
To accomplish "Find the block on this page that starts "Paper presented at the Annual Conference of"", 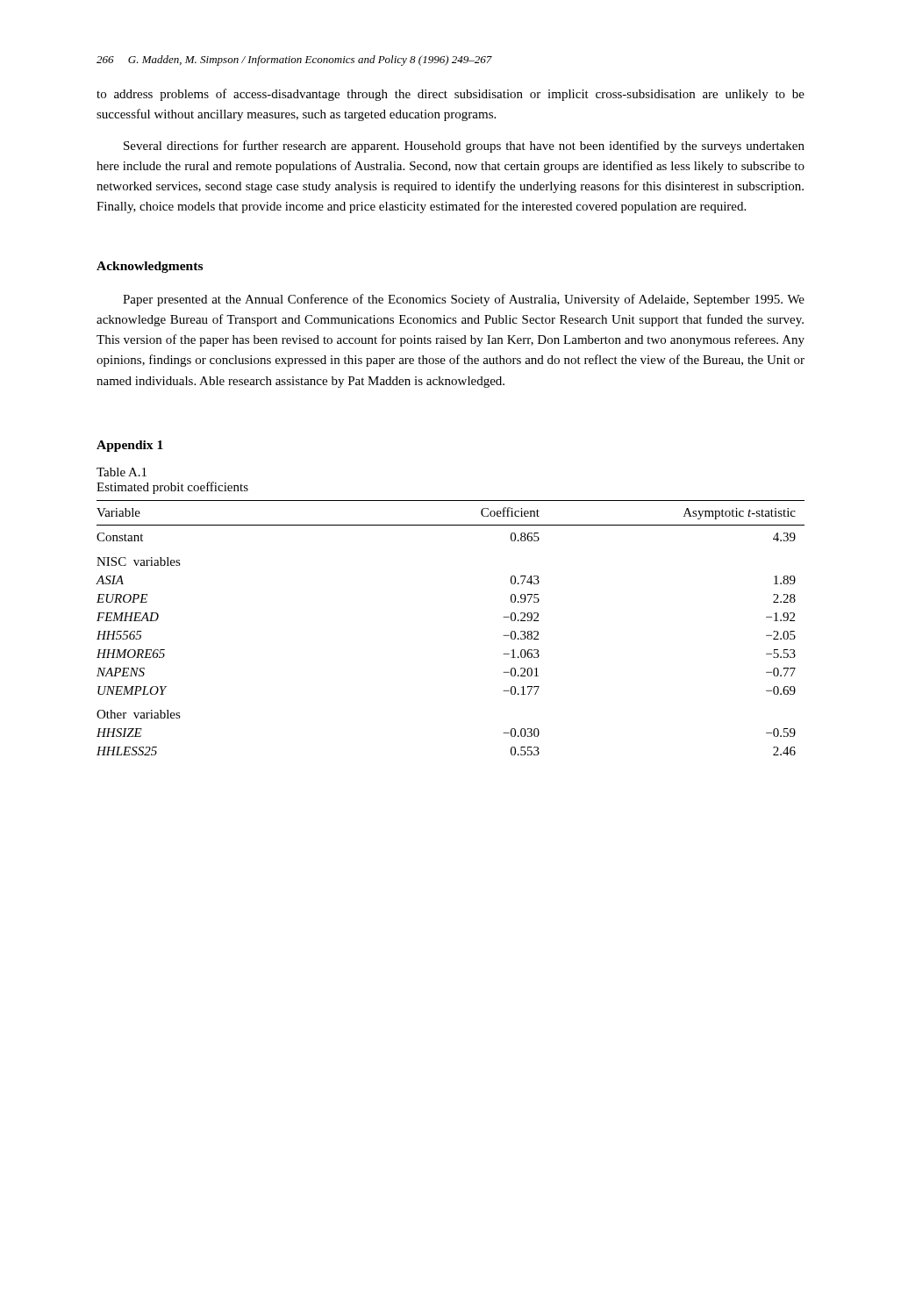I will [x=450, y=340].
